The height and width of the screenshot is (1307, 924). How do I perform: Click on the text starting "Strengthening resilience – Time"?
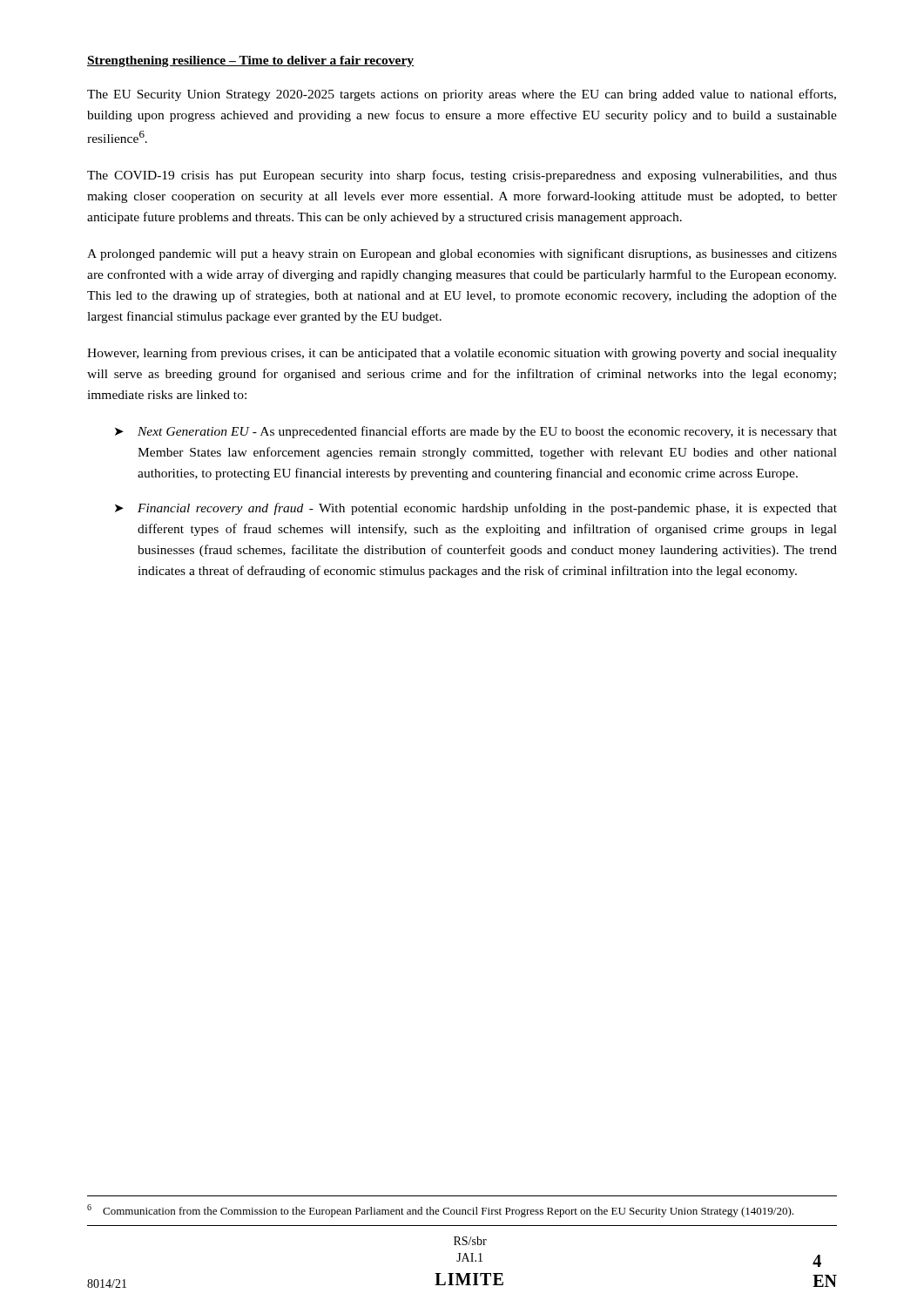point(250,60)
